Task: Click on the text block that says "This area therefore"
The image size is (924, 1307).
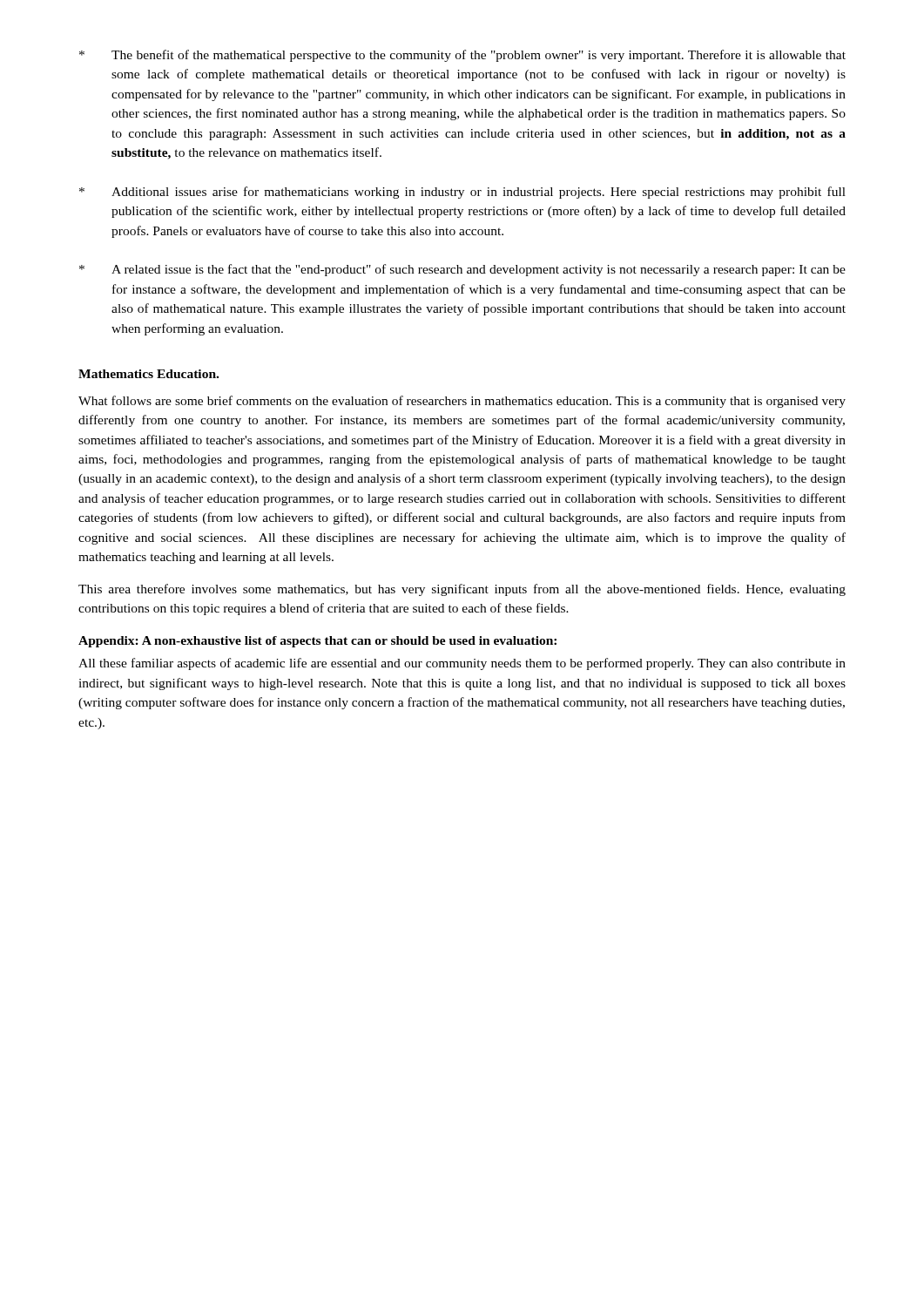Action: click(462, 598)
